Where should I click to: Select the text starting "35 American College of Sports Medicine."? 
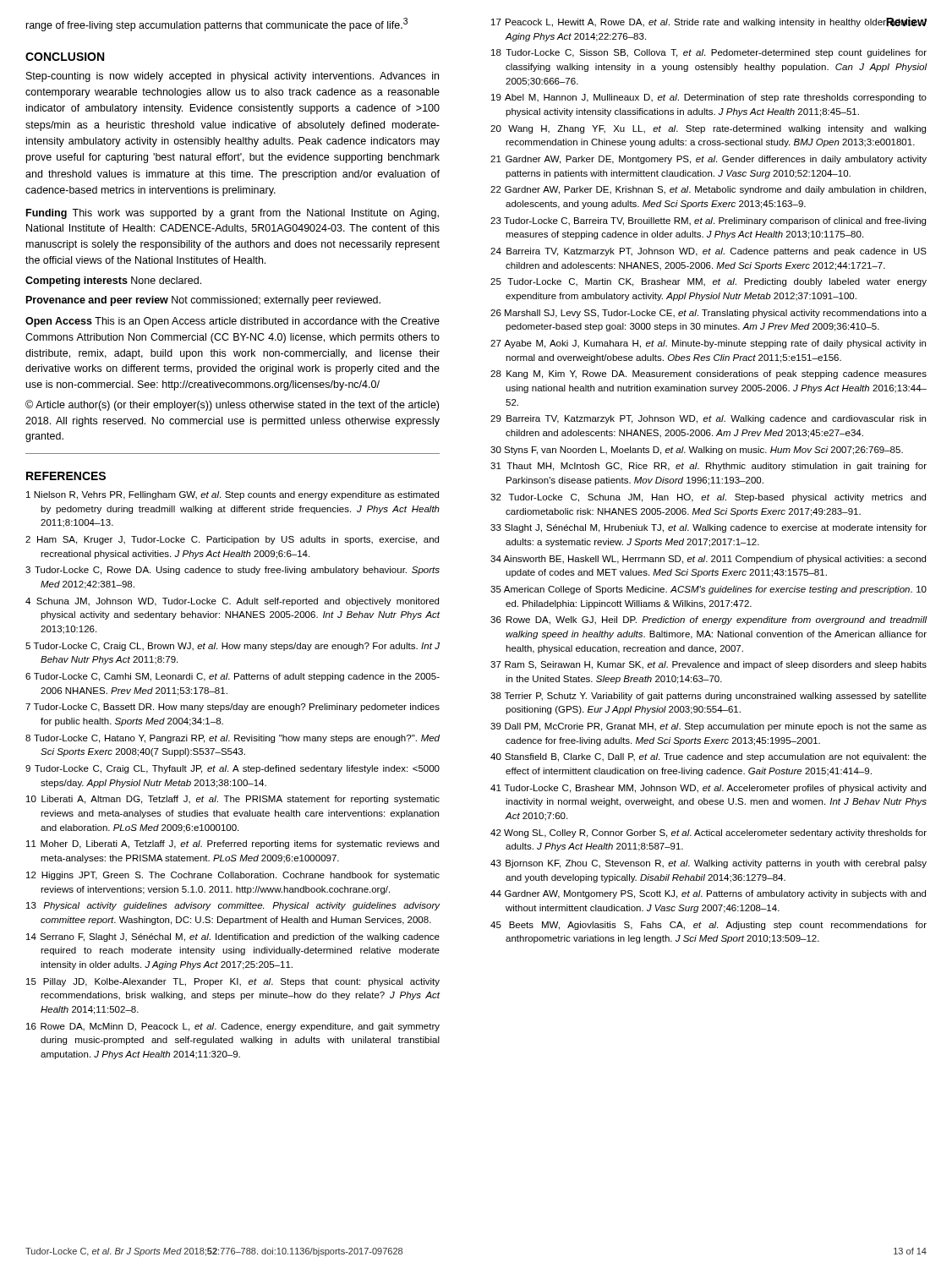coord(709,596)
